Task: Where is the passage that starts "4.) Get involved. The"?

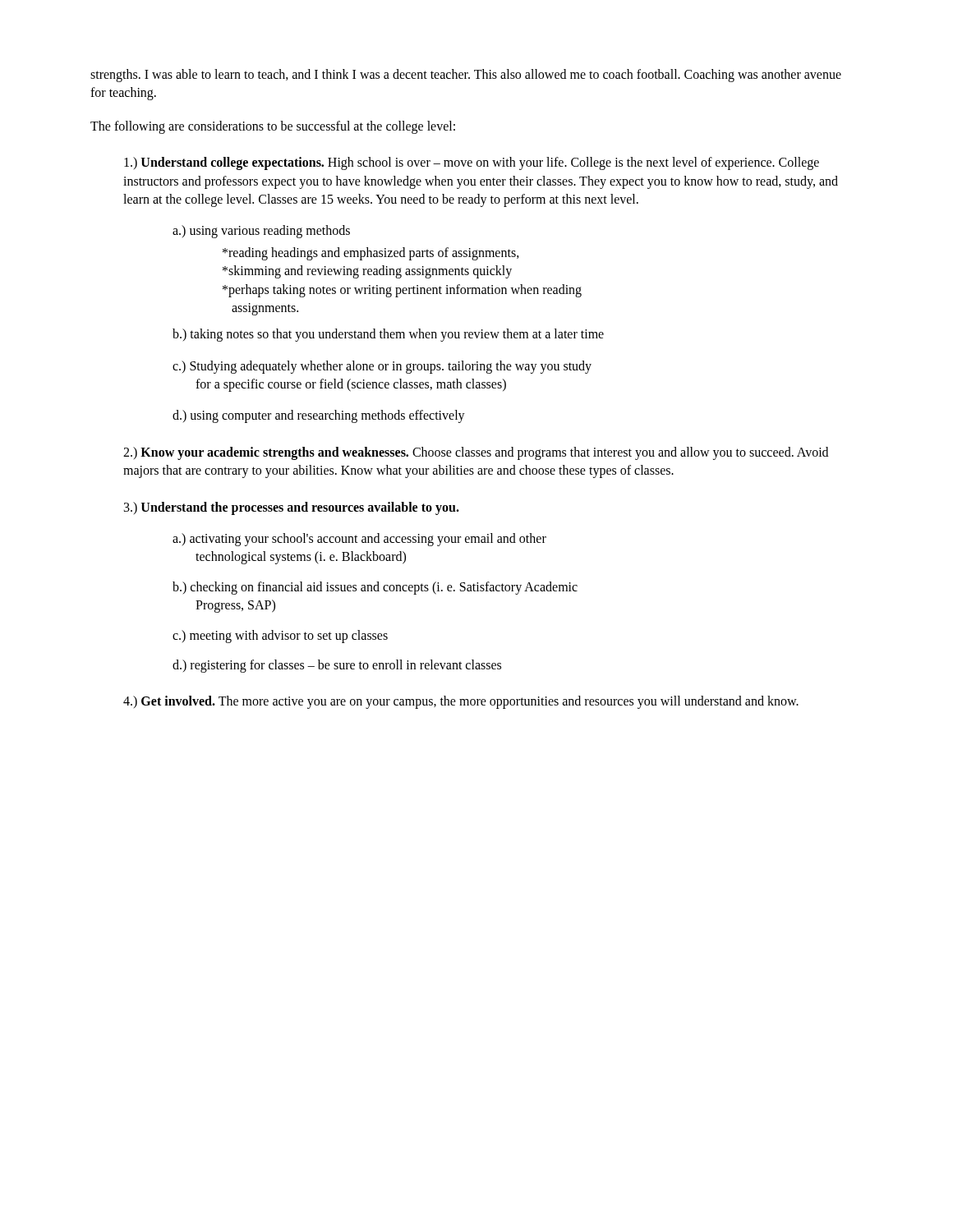Action: pos(461,701)
